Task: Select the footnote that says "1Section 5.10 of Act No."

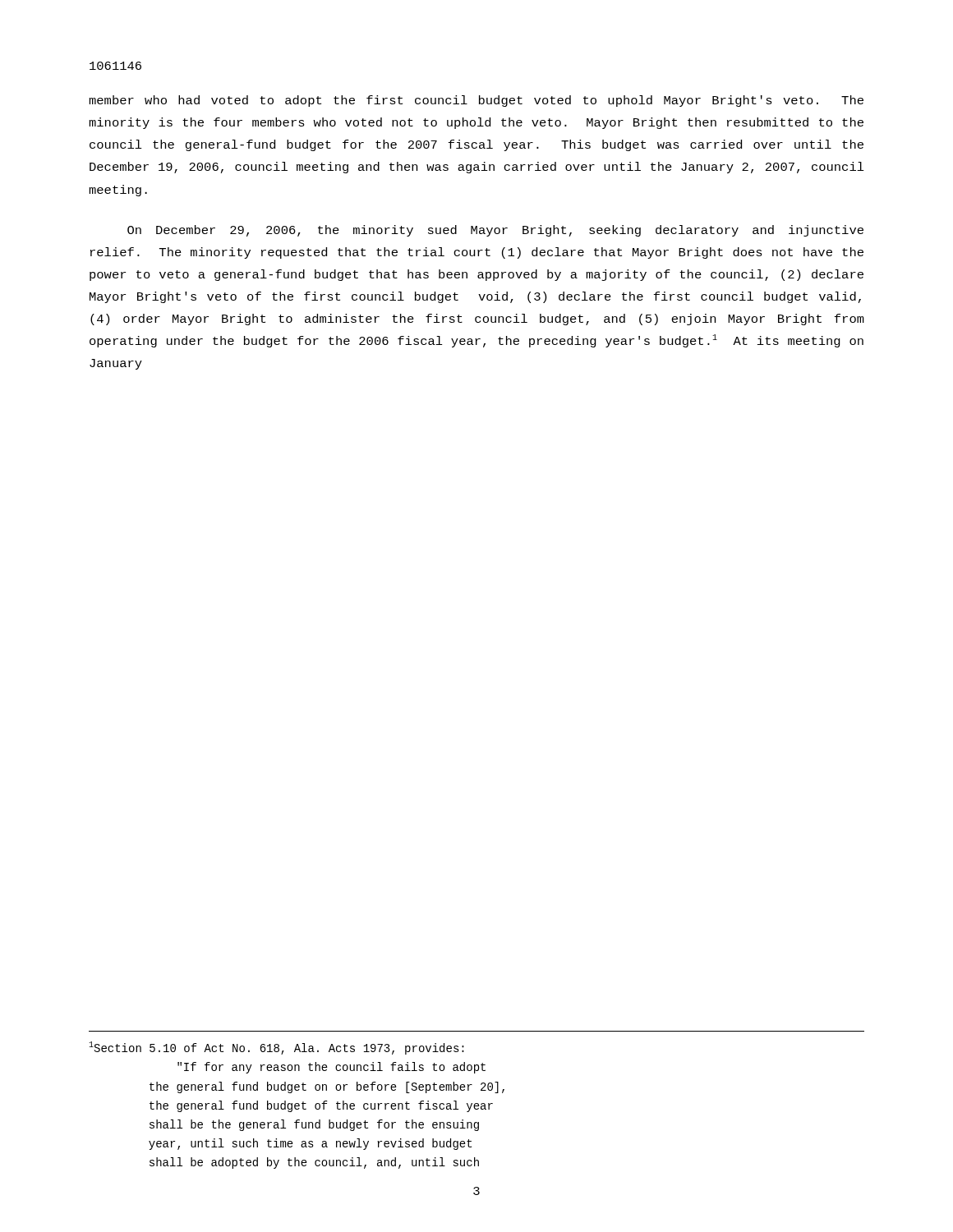Action: coord(476,1106)
